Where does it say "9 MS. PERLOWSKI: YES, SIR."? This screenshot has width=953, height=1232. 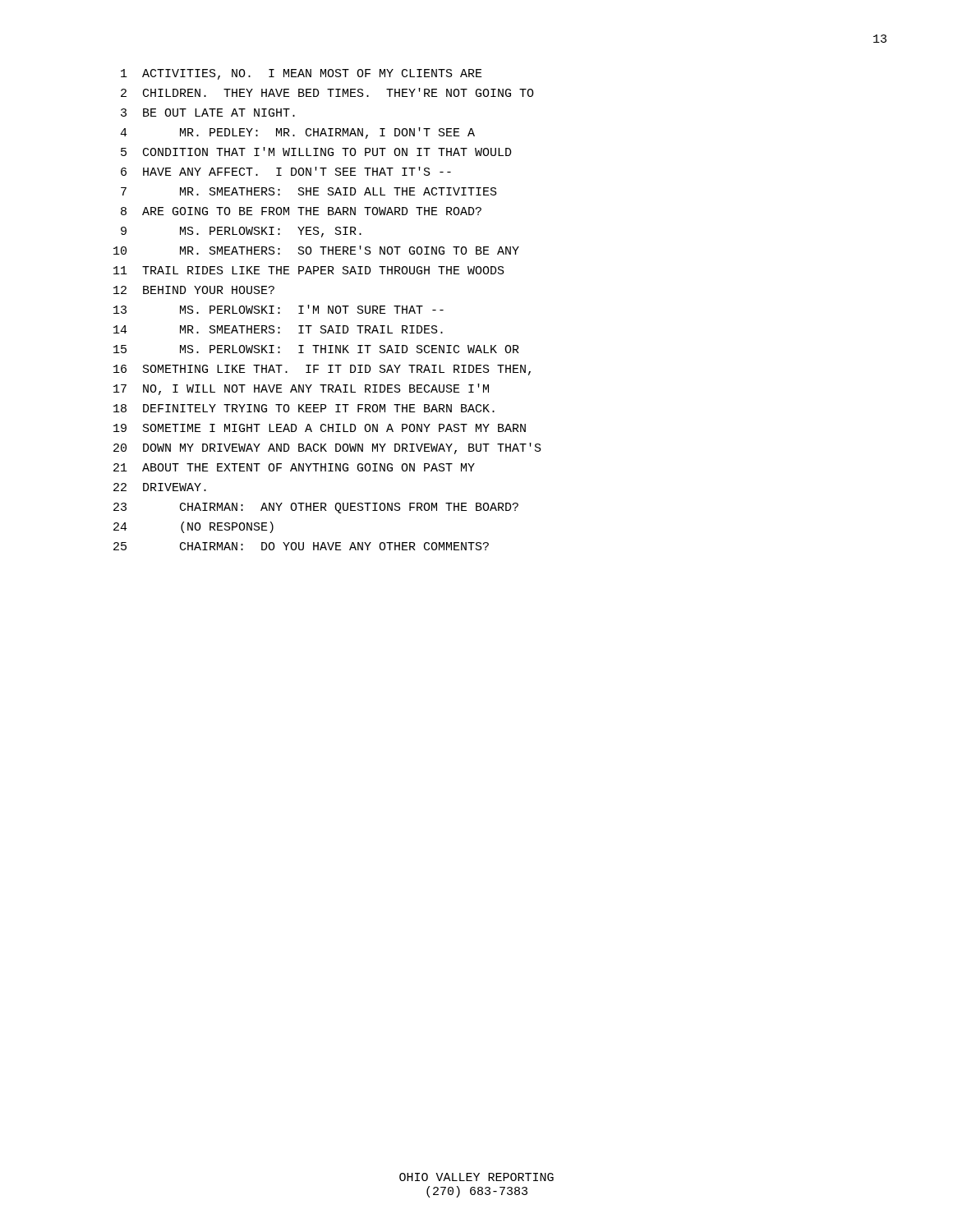pos(223,232)
